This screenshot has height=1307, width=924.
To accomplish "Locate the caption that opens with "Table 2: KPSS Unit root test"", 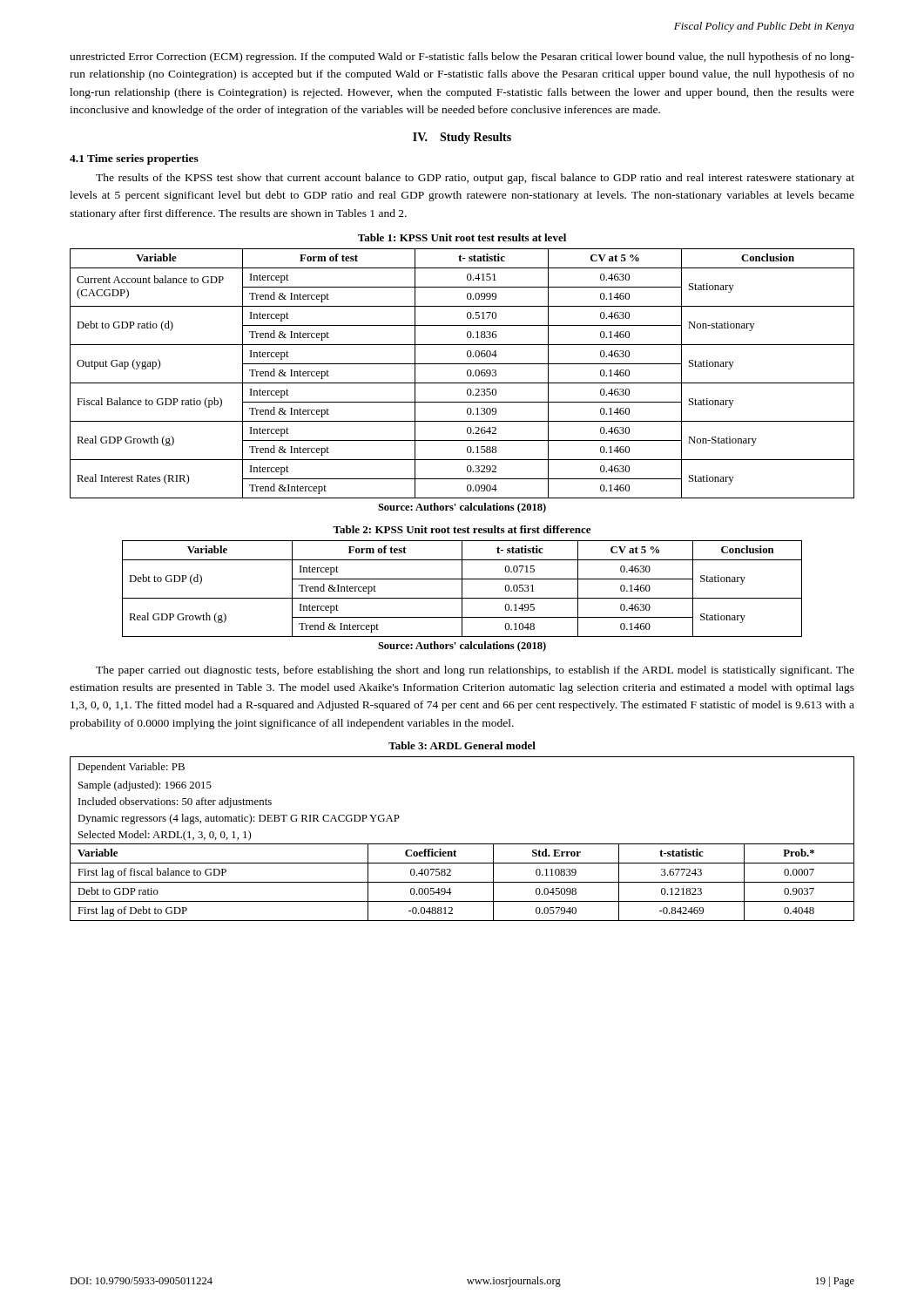I will tap(462, 529).
